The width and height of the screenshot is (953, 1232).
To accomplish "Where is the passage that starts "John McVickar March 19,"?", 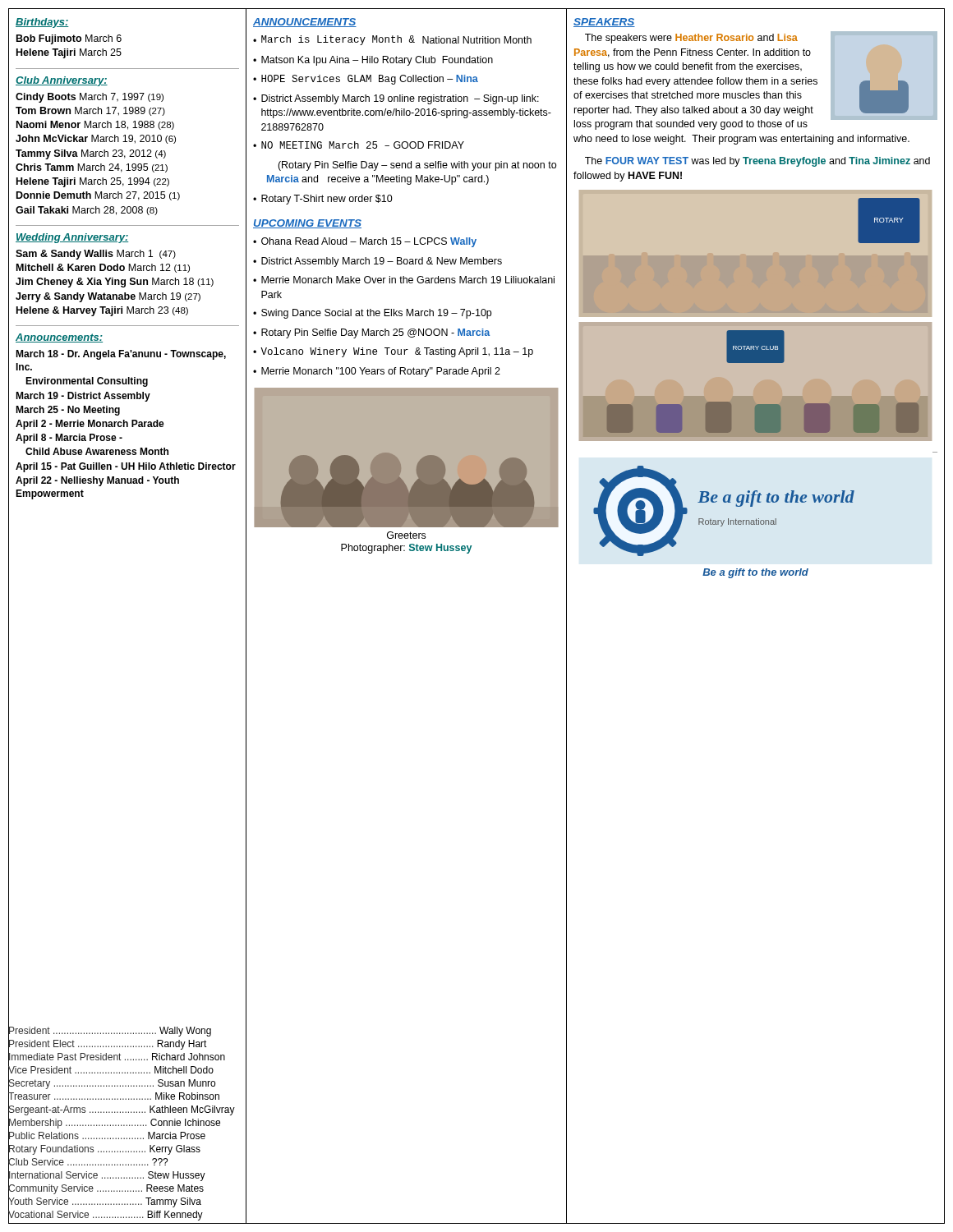I will 96,139.
